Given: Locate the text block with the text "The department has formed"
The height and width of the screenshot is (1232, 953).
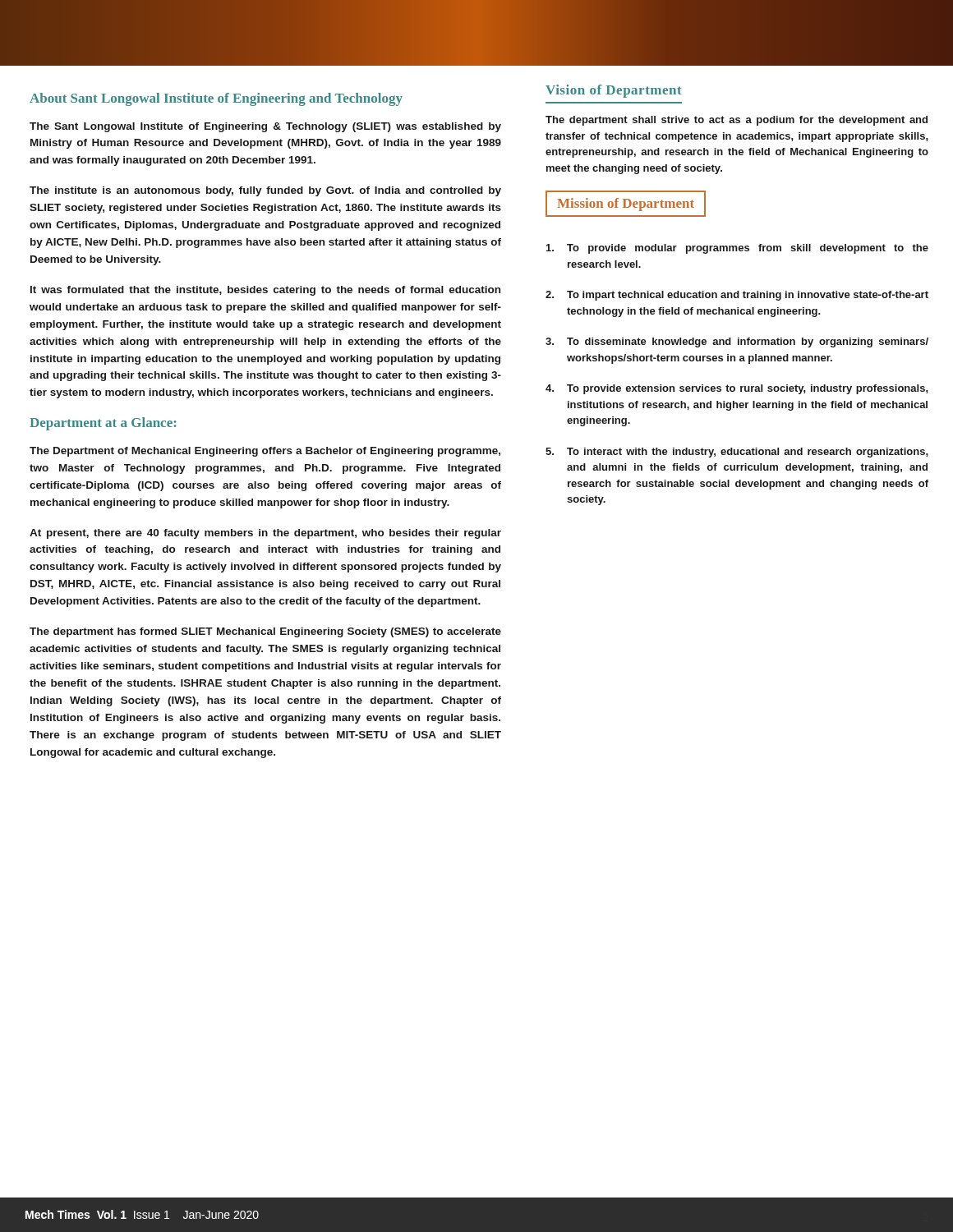Looking at the screenshot, I should [265, 692].
